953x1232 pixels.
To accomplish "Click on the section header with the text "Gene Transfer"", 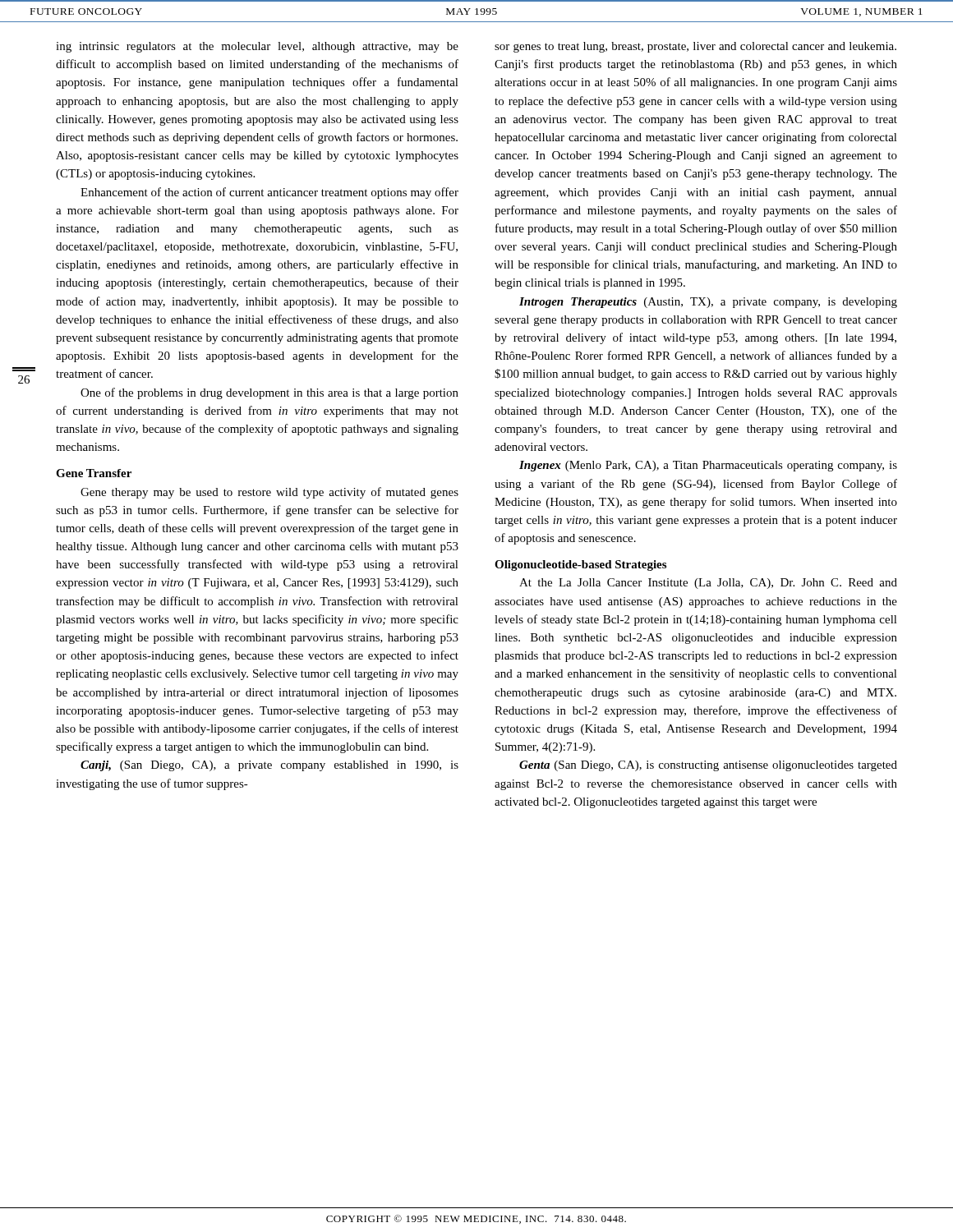I will click(94, 473).
